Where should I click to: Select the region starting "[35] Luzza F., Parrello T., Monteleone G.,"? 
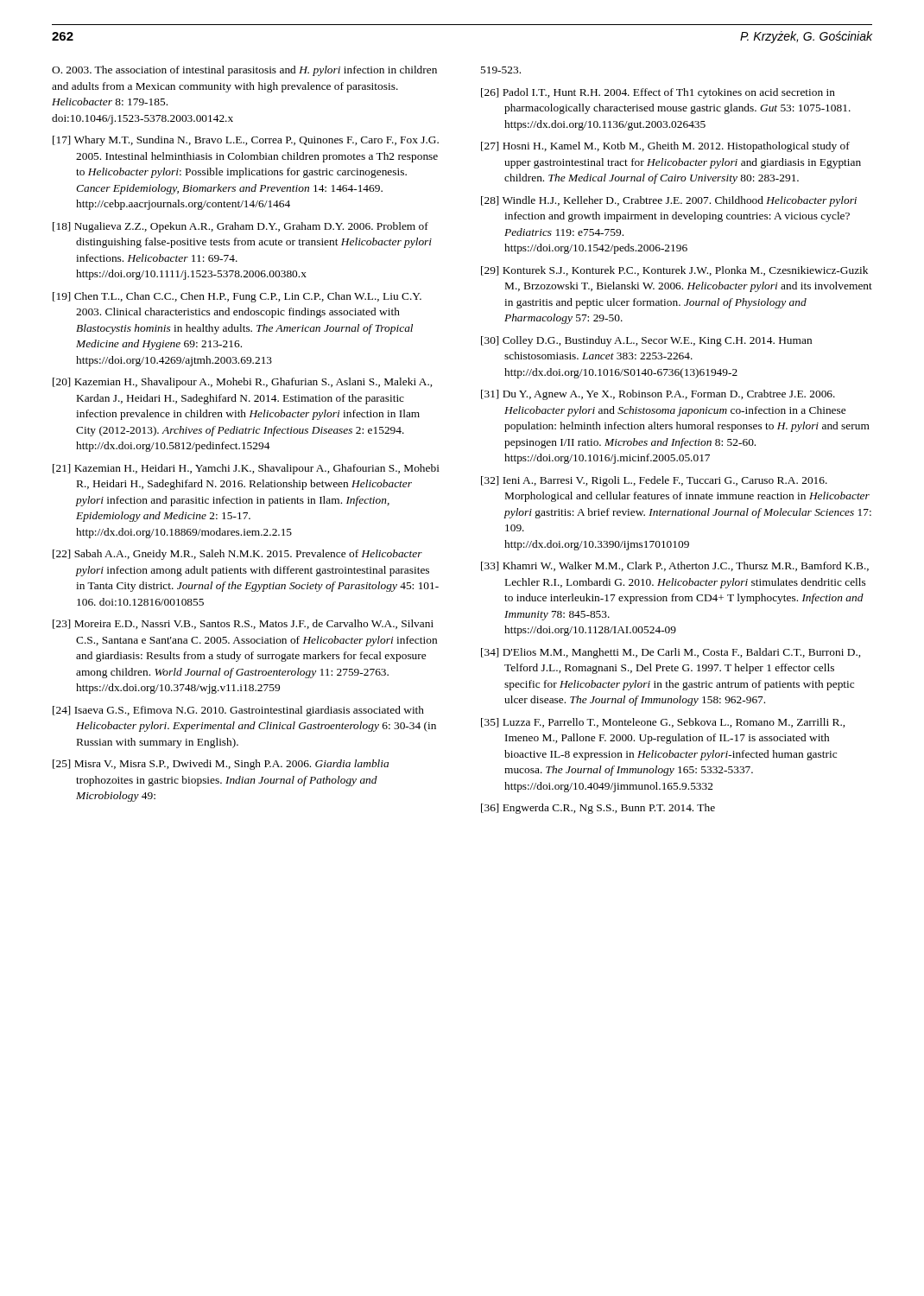[663, 753]
